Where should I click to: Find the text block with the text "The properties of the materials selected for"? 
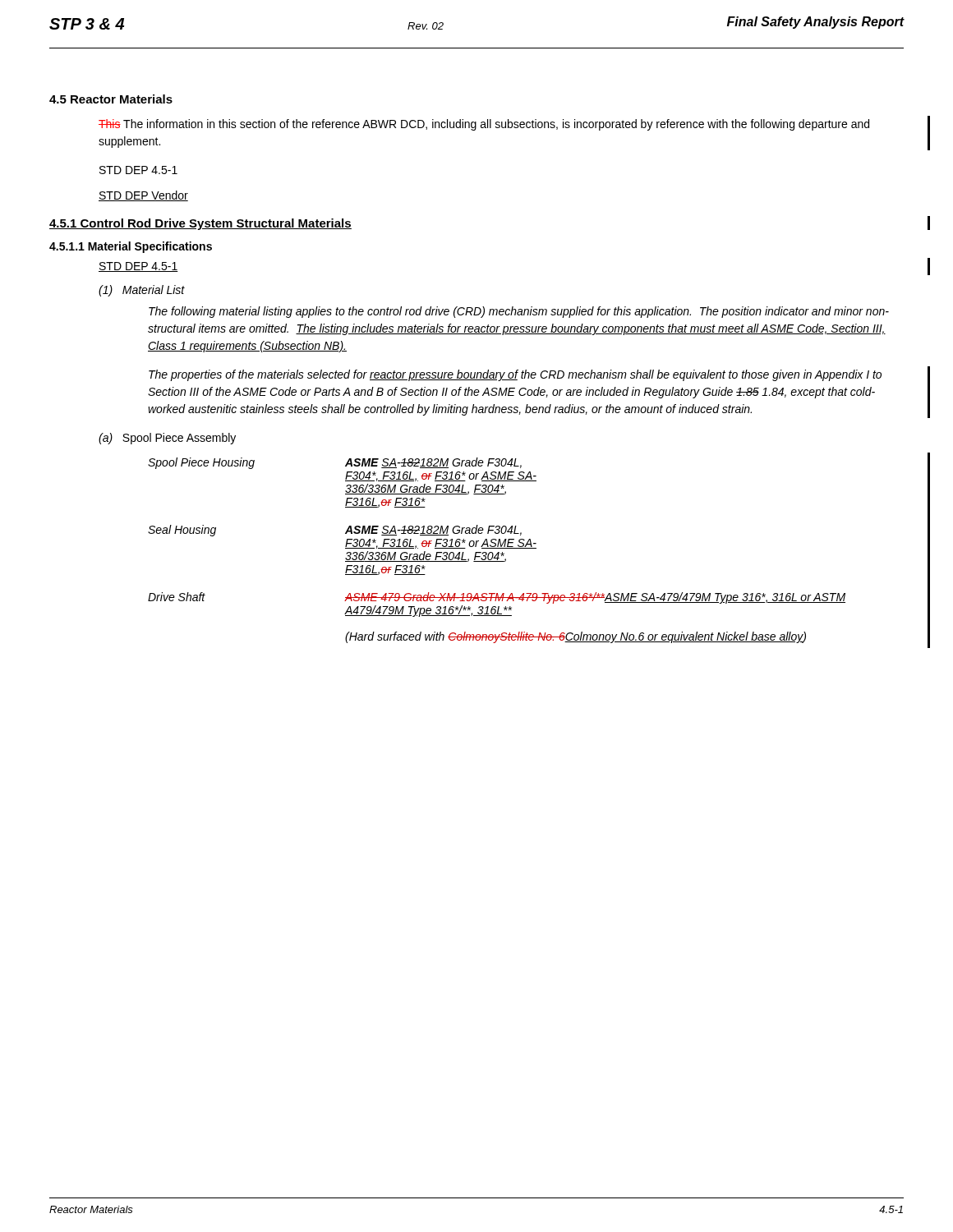(x=526, y=392)
